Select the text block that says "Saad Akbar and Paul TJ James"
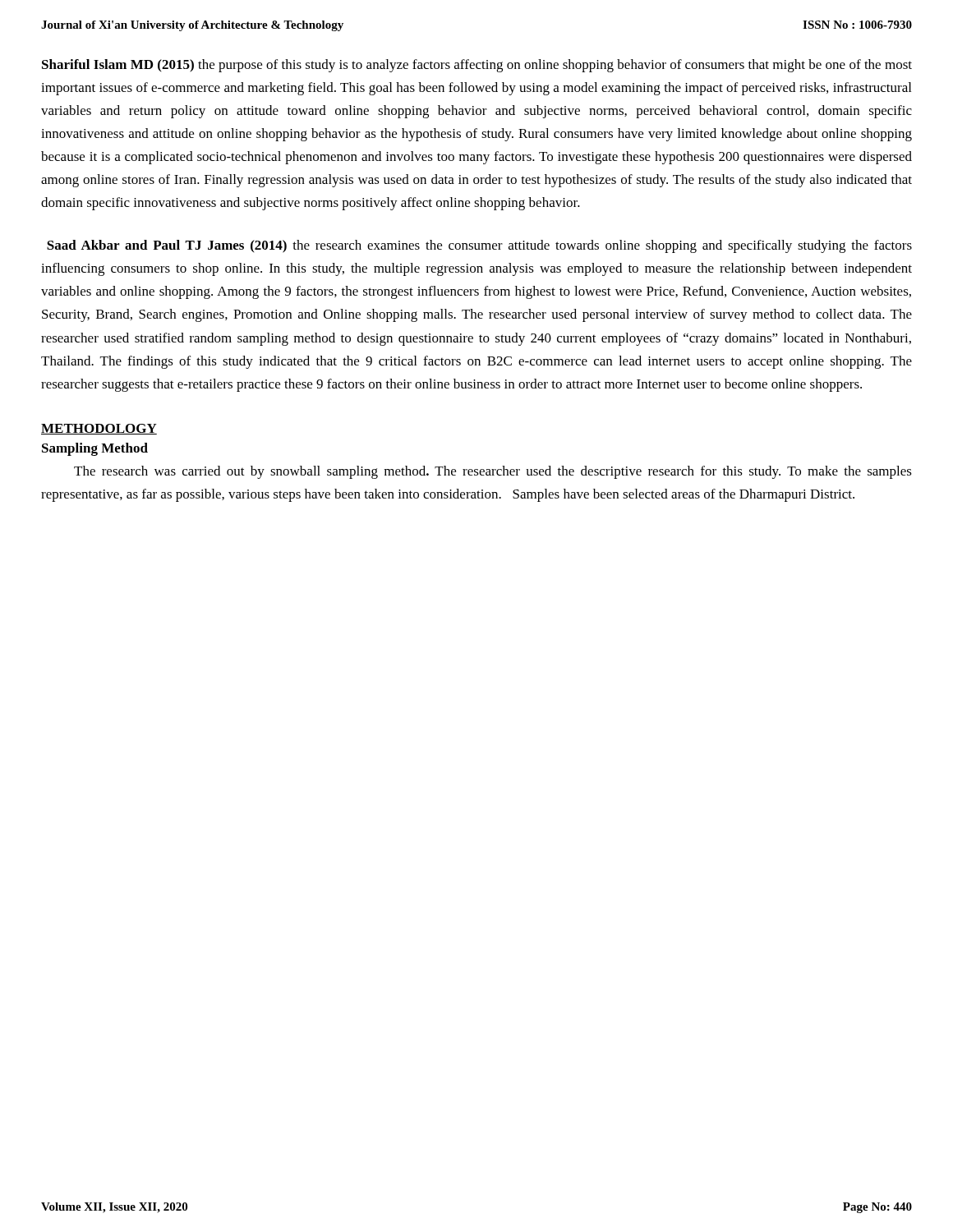953x1232 pixels. pyautogui.click(x=476, y=315)
